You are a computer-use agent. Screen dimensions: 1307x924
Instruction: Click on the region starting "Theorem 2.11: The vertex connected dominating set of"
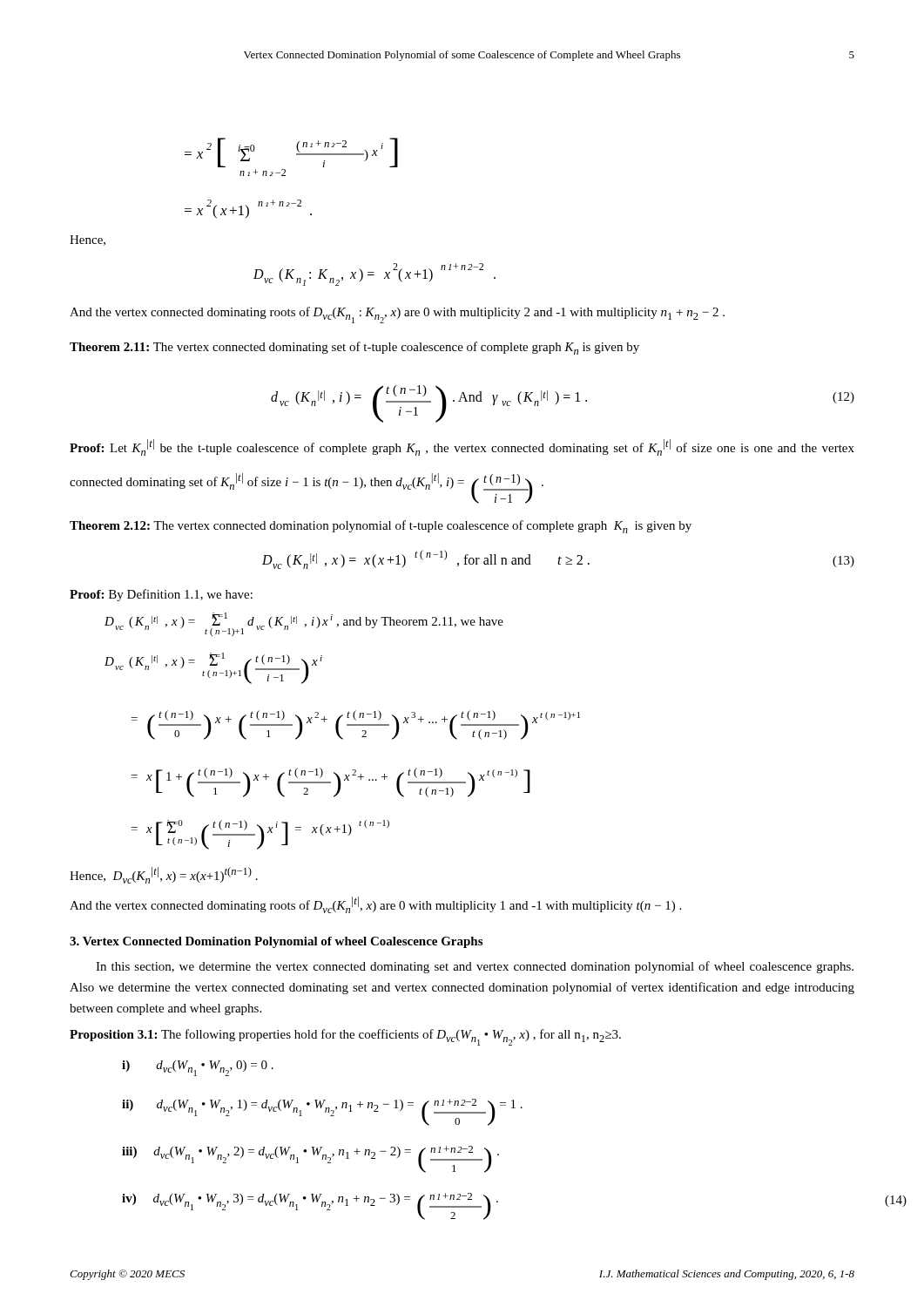click(355, 348)
